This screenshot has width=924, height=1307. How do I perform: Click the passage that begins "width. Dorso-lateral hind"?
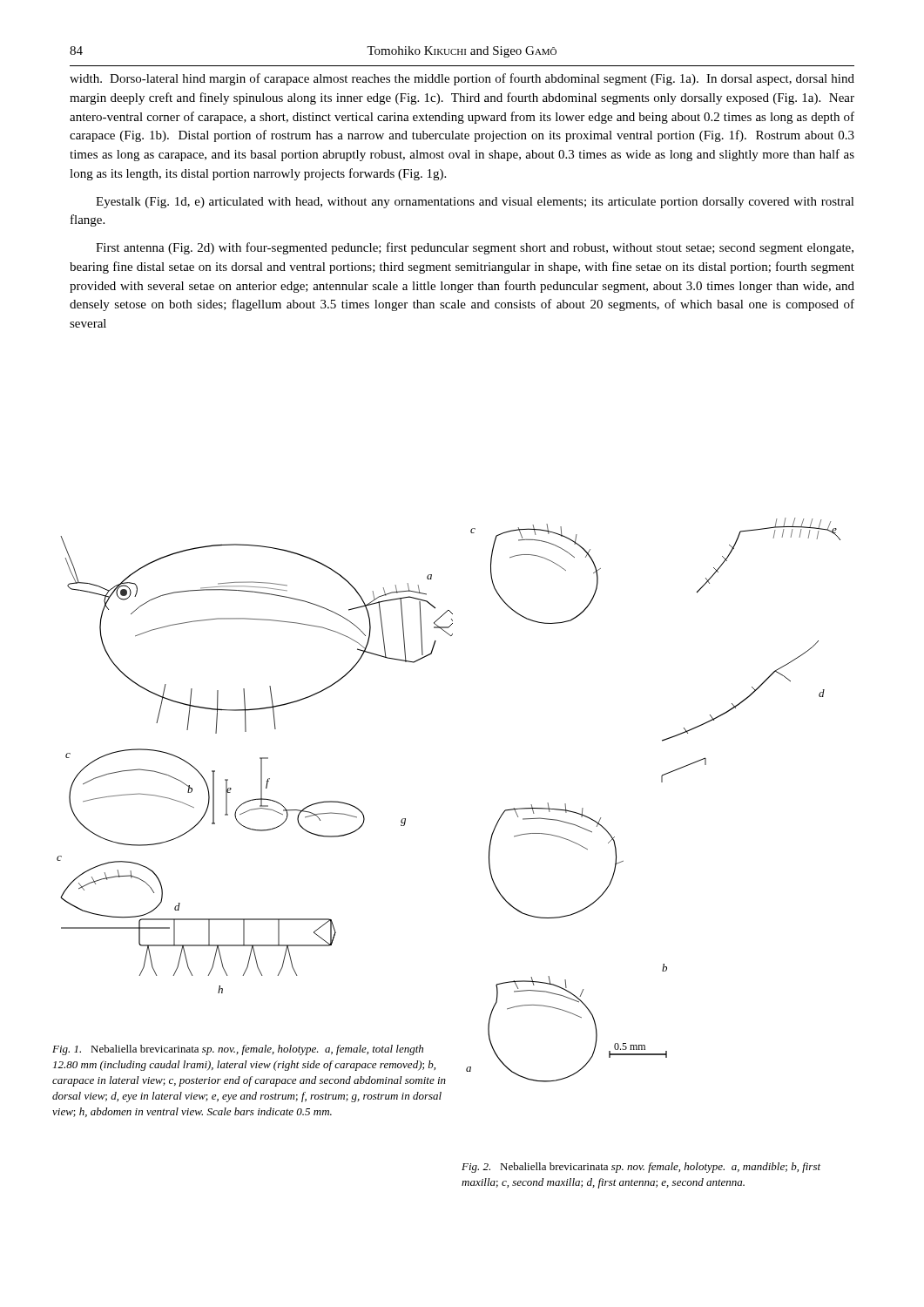click(462, 126)
